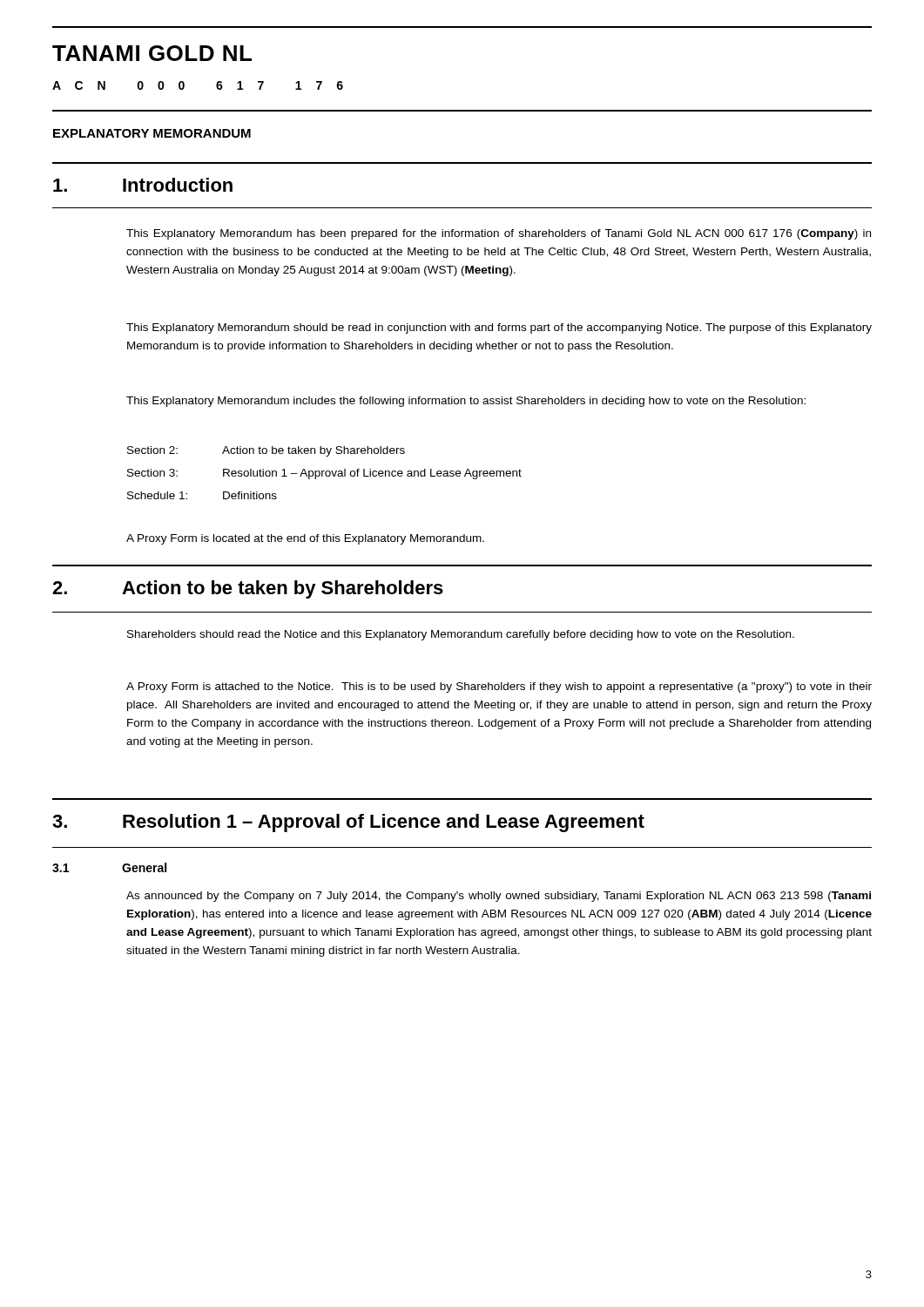Point to the section header beginning "2. Action to"
The height and width of the screenshot is (1307, 924).
[x=248, y=588]
